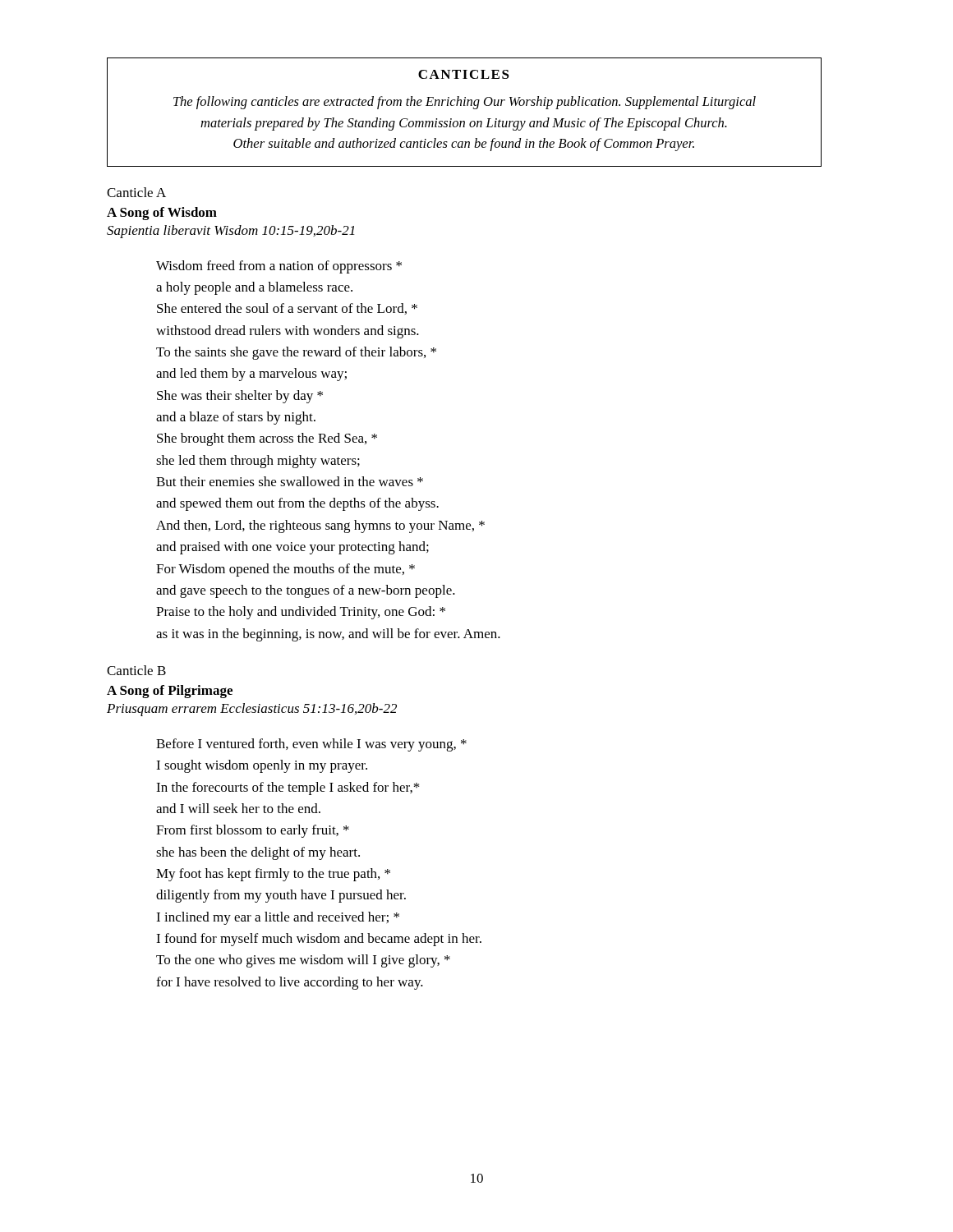The width and height of the screenshot is (953, 1232).
Task: Locate the list item containing "In the forecourts of the temple I asked"
Action: 288,787
